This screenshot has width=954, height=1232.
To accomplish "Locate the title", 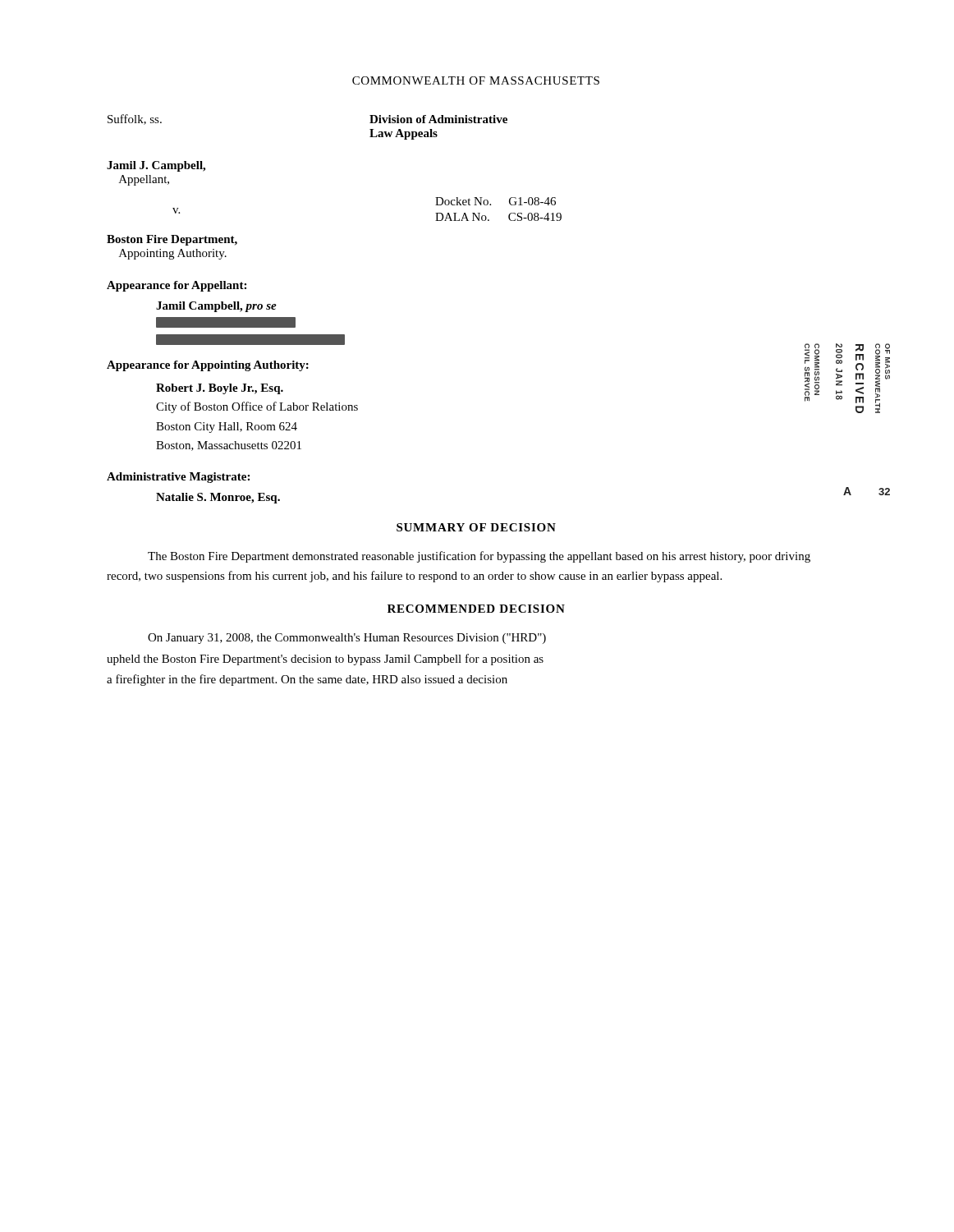I will coord(476,81).
